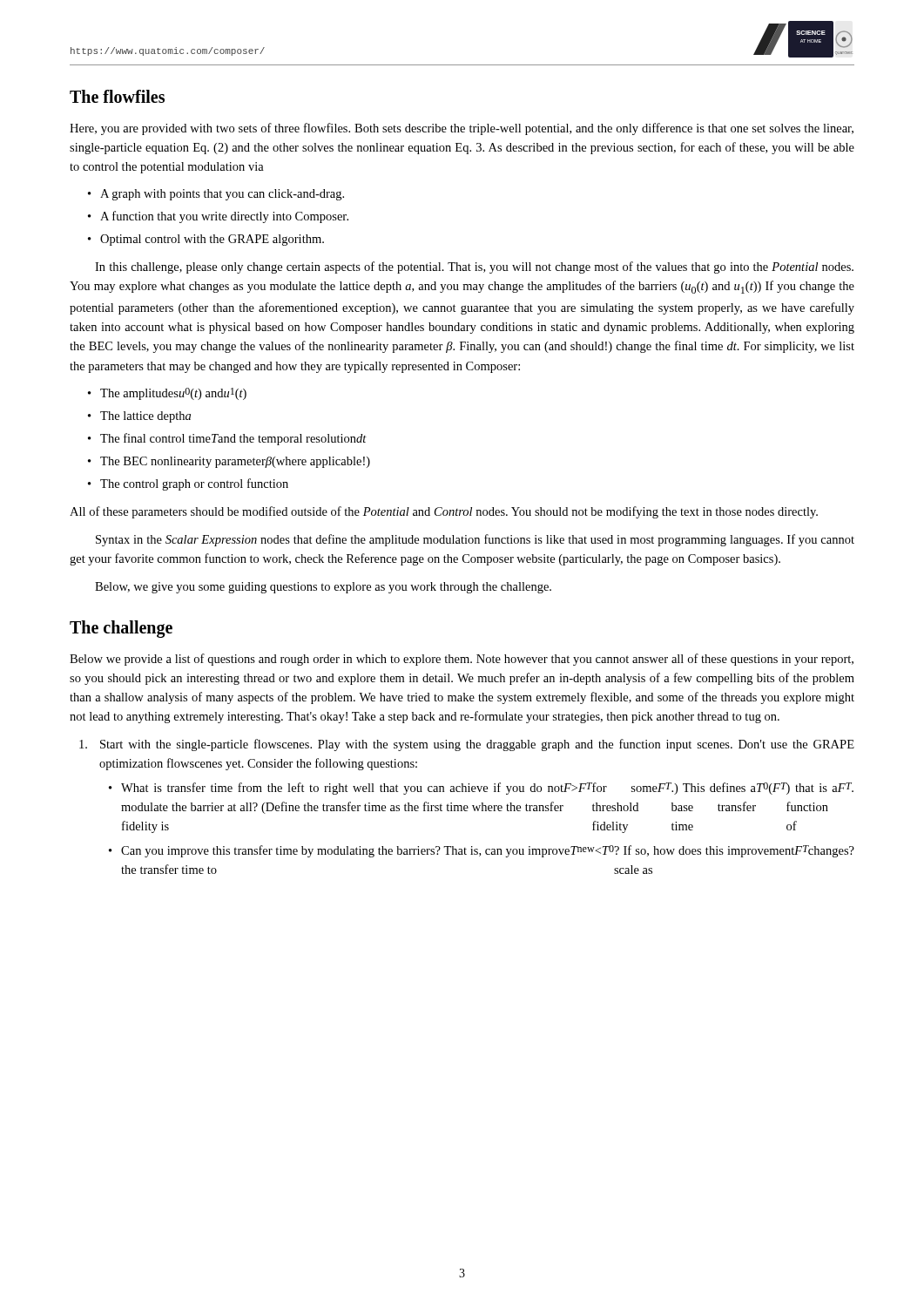This screenshot has width=924, height=1307.
Task: Locate the list item with the text "Start with the single-particle flowscenes. Play"
Action: click(x=466, y=809)
